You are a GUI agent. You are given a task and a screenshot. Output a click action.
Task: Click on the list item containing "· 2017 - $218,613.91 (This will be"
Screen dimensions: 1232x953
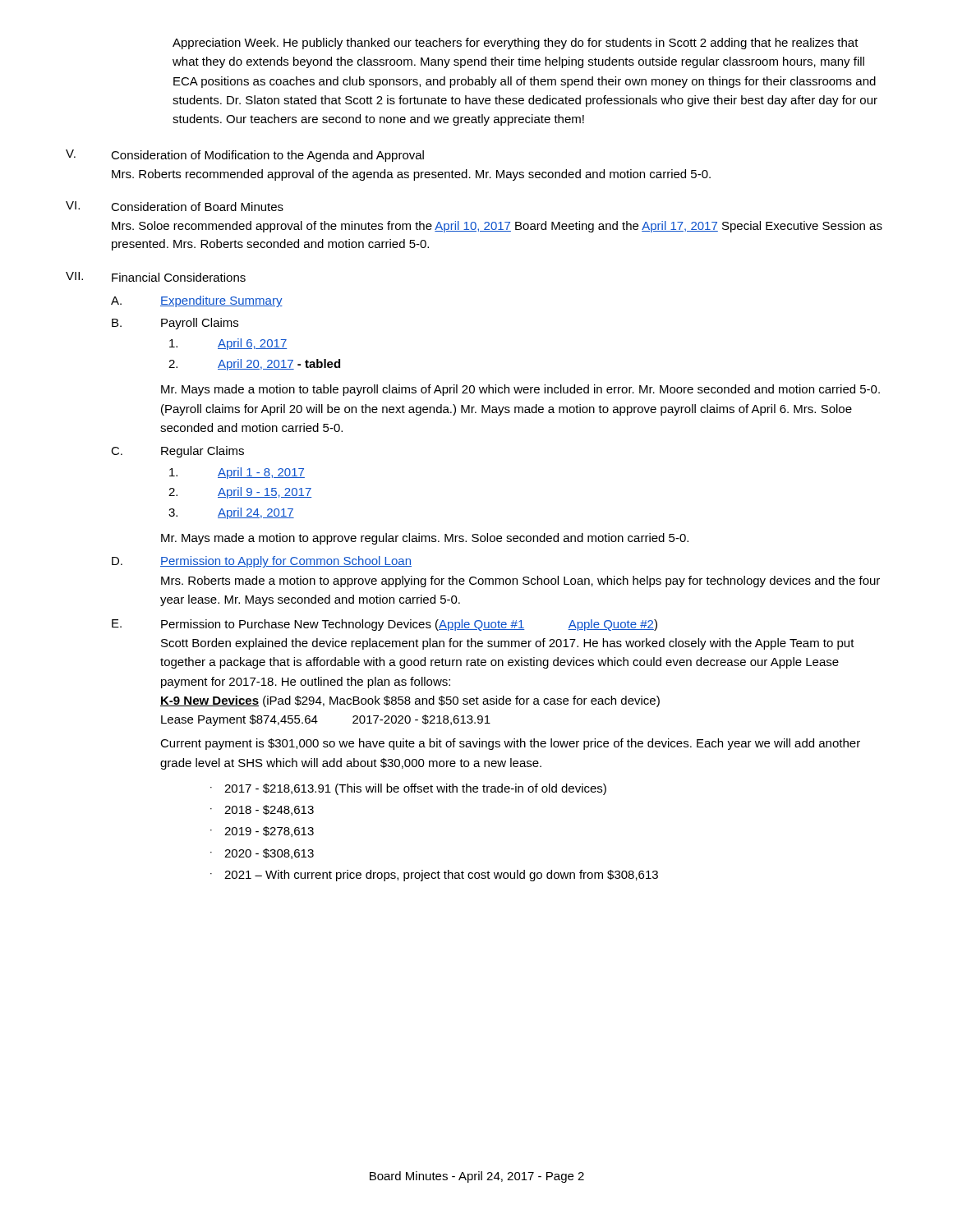coord(548,788)
